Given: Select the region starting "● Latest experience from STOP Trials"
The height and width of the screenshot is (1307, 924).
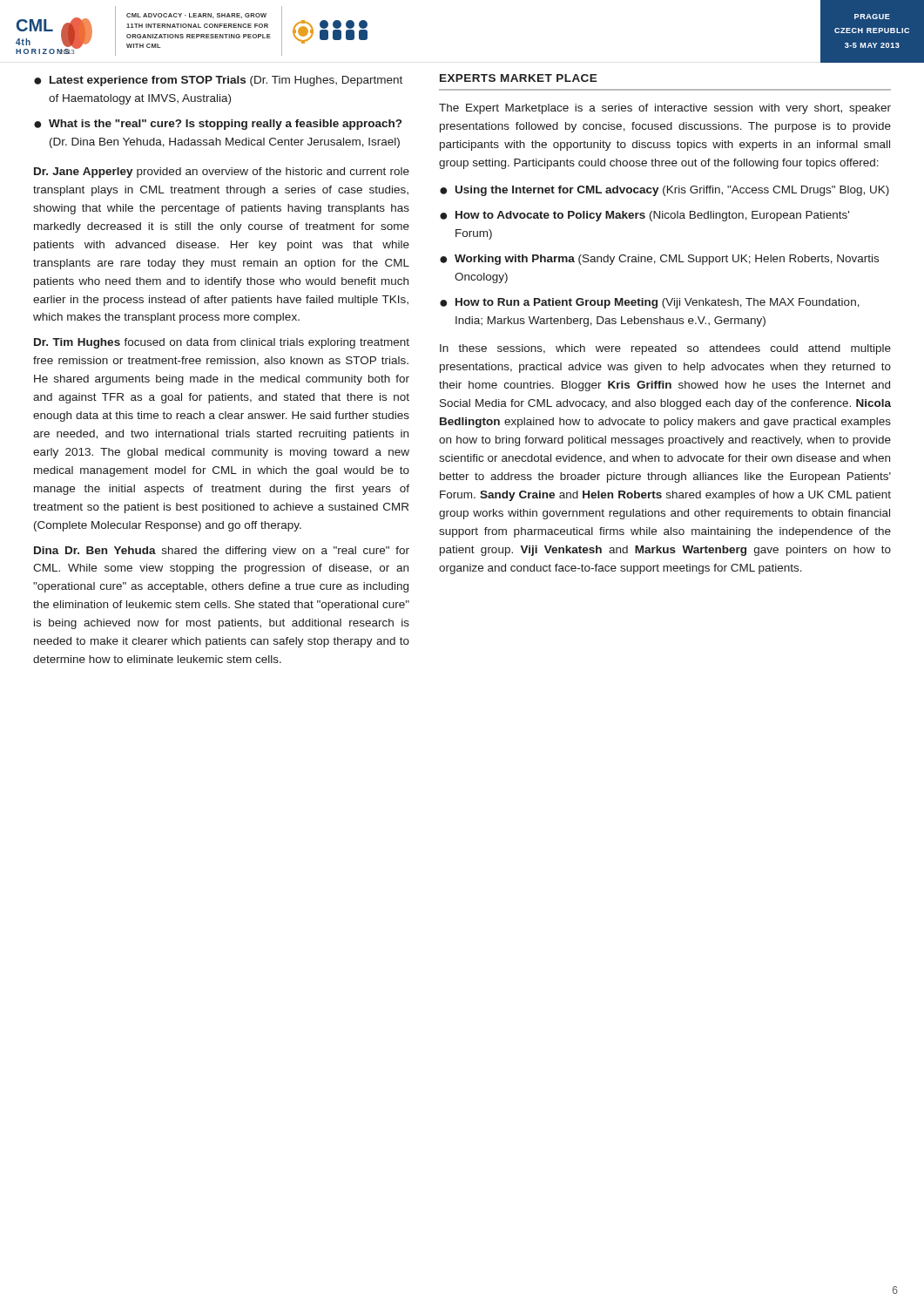Looking at the screenshot, I should [221, 89].
